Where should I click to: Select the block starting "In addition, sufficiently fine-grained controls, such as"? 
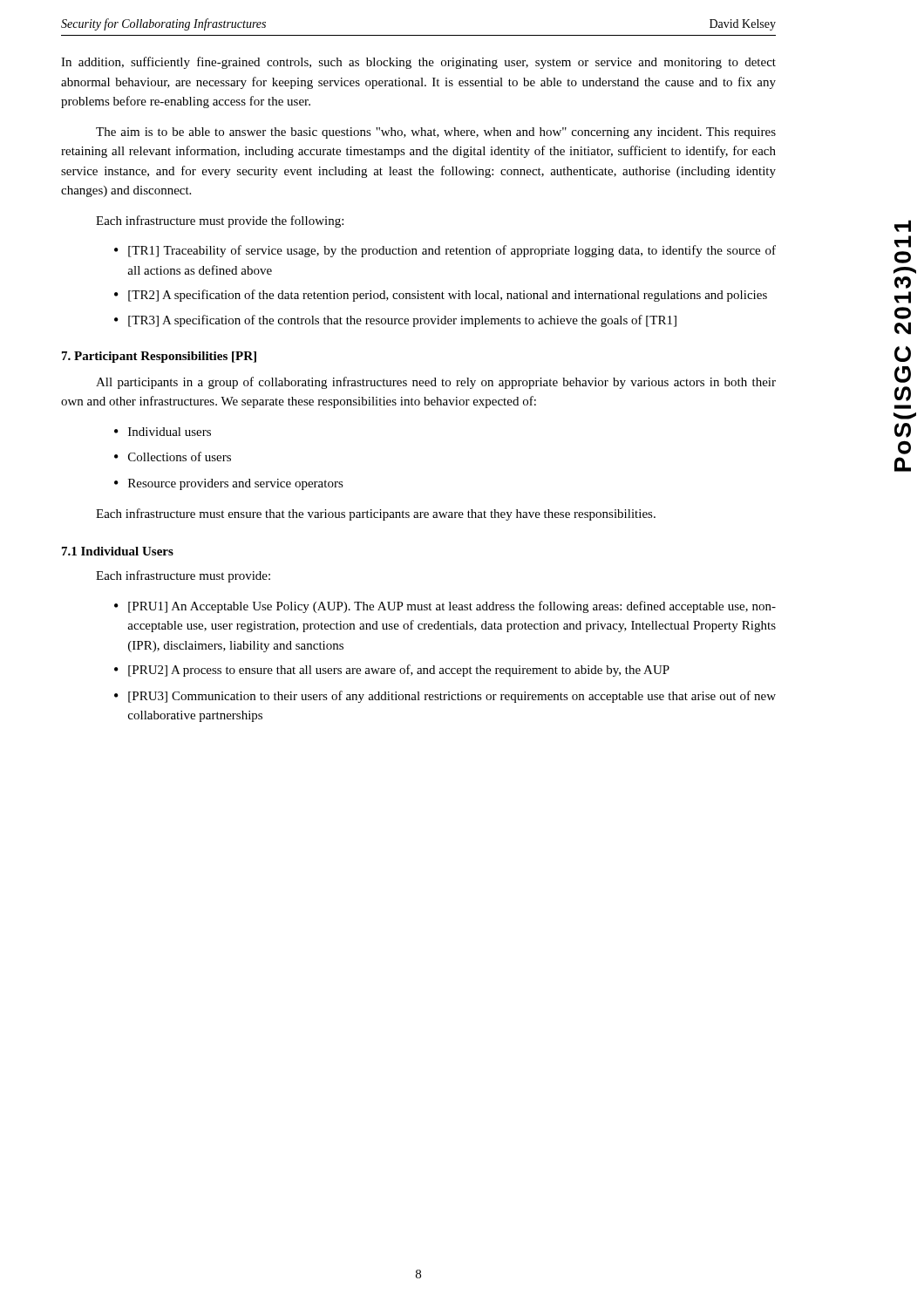pyautogui.click(x=418, y=82)
